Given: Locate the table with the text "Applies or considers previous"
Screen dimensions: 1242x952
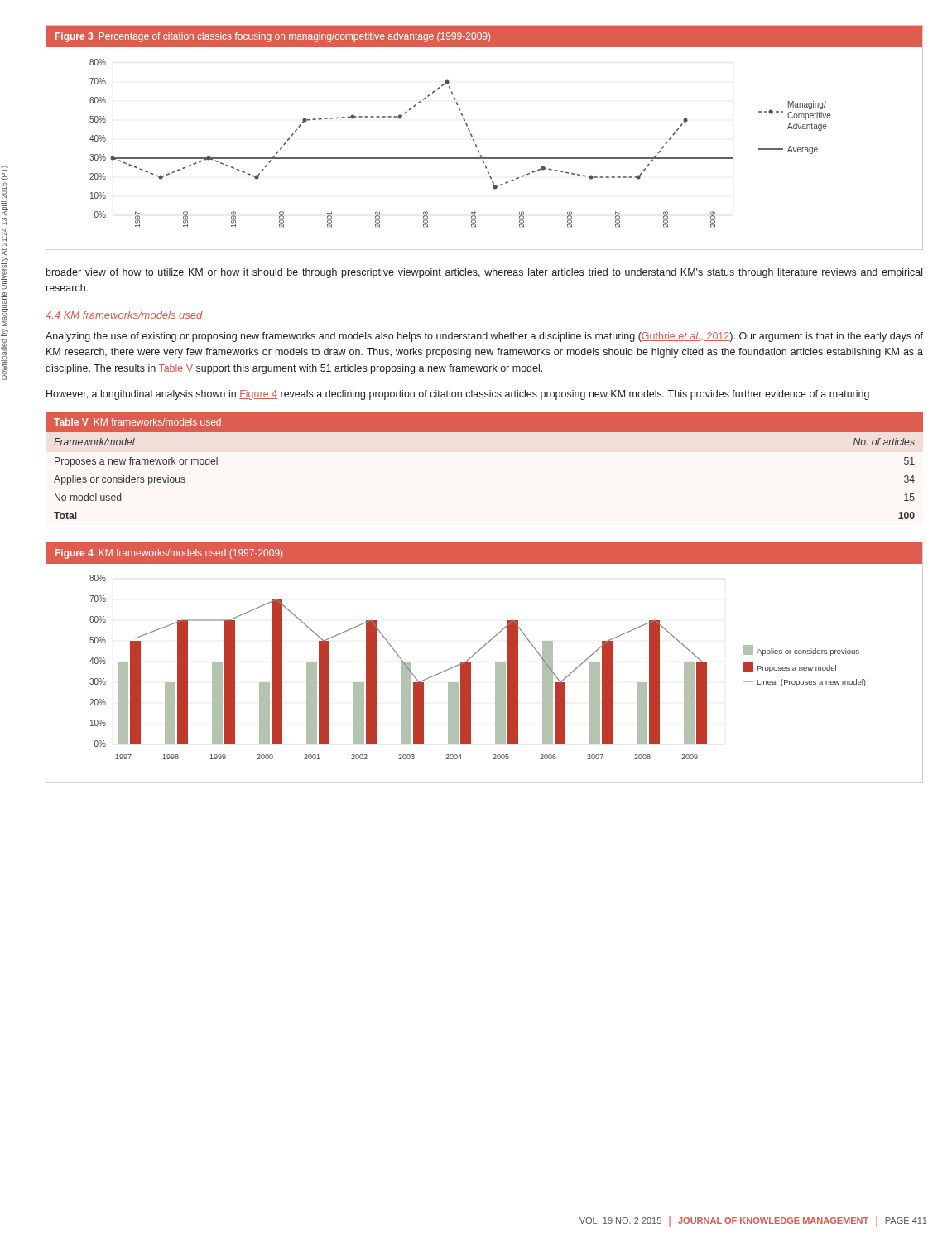Looking at the screenshot, I should pyautogui.click(x=484, y=469).
